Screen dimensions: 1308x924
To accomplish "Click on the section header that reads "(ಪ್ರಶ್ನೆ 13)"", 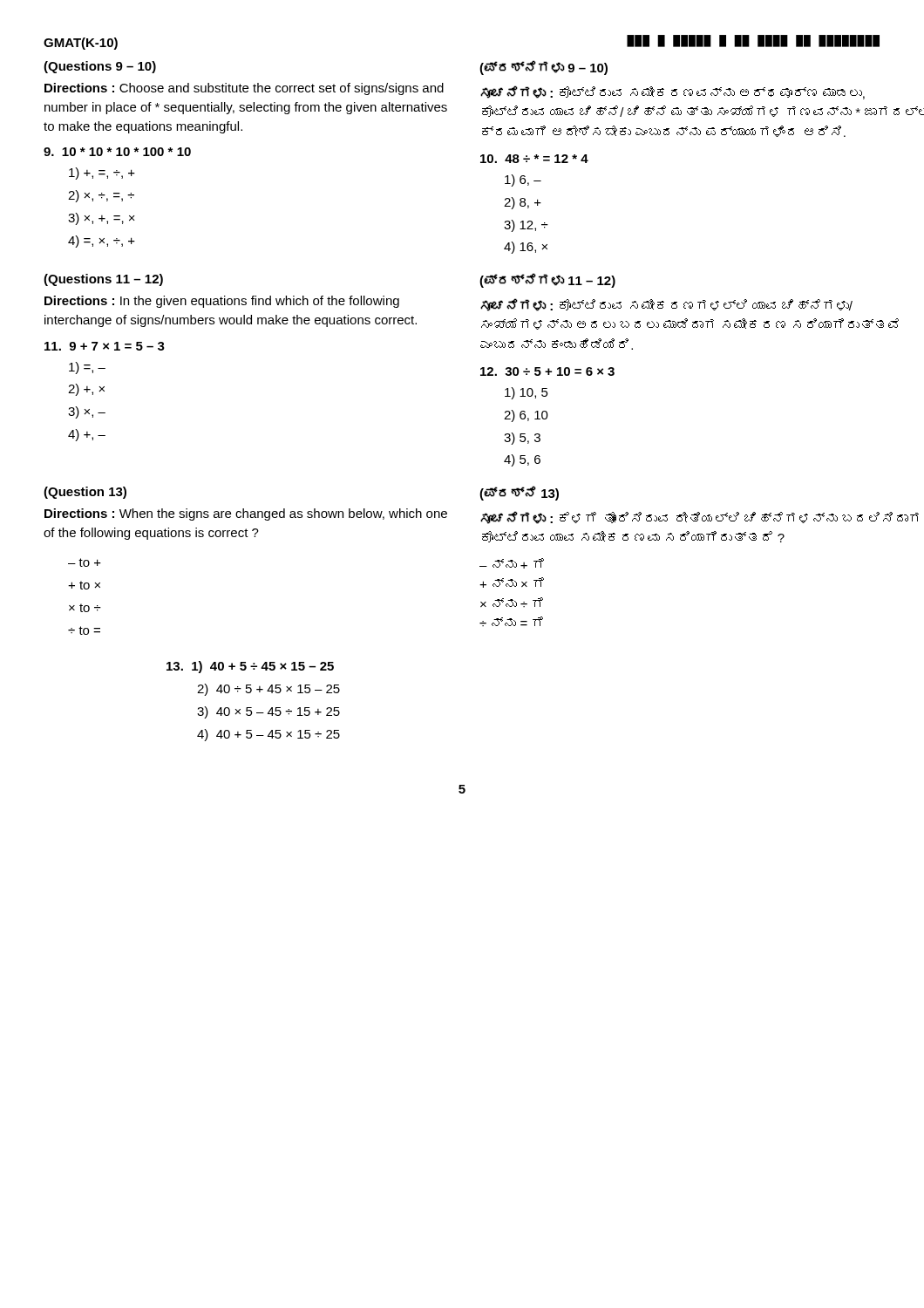I will click(x=519, y=493).
